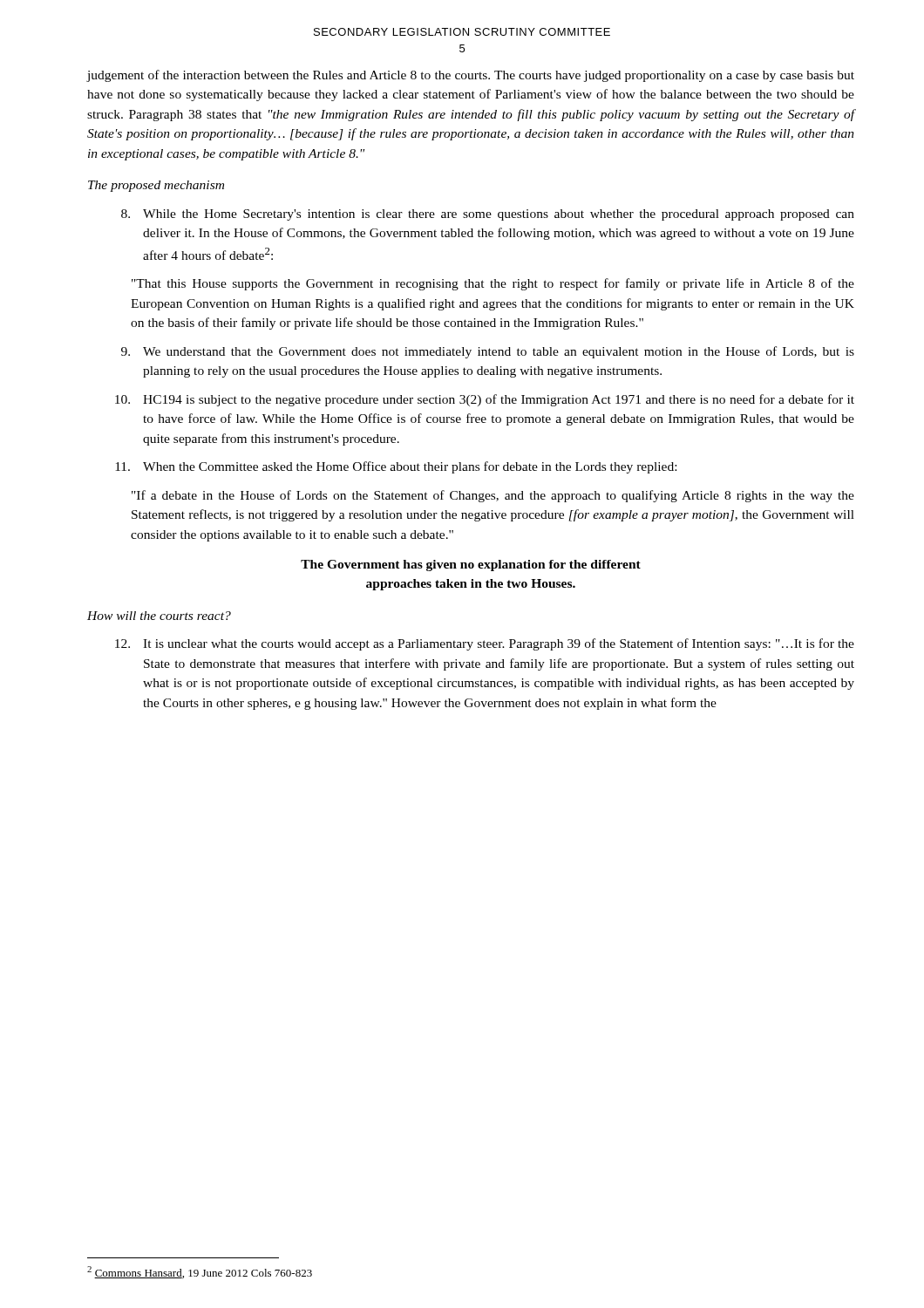The height and width of the screenshot is (1308, 924).
Task: Select the section header that says "How will the courts react?"
Action: point(159,615)
